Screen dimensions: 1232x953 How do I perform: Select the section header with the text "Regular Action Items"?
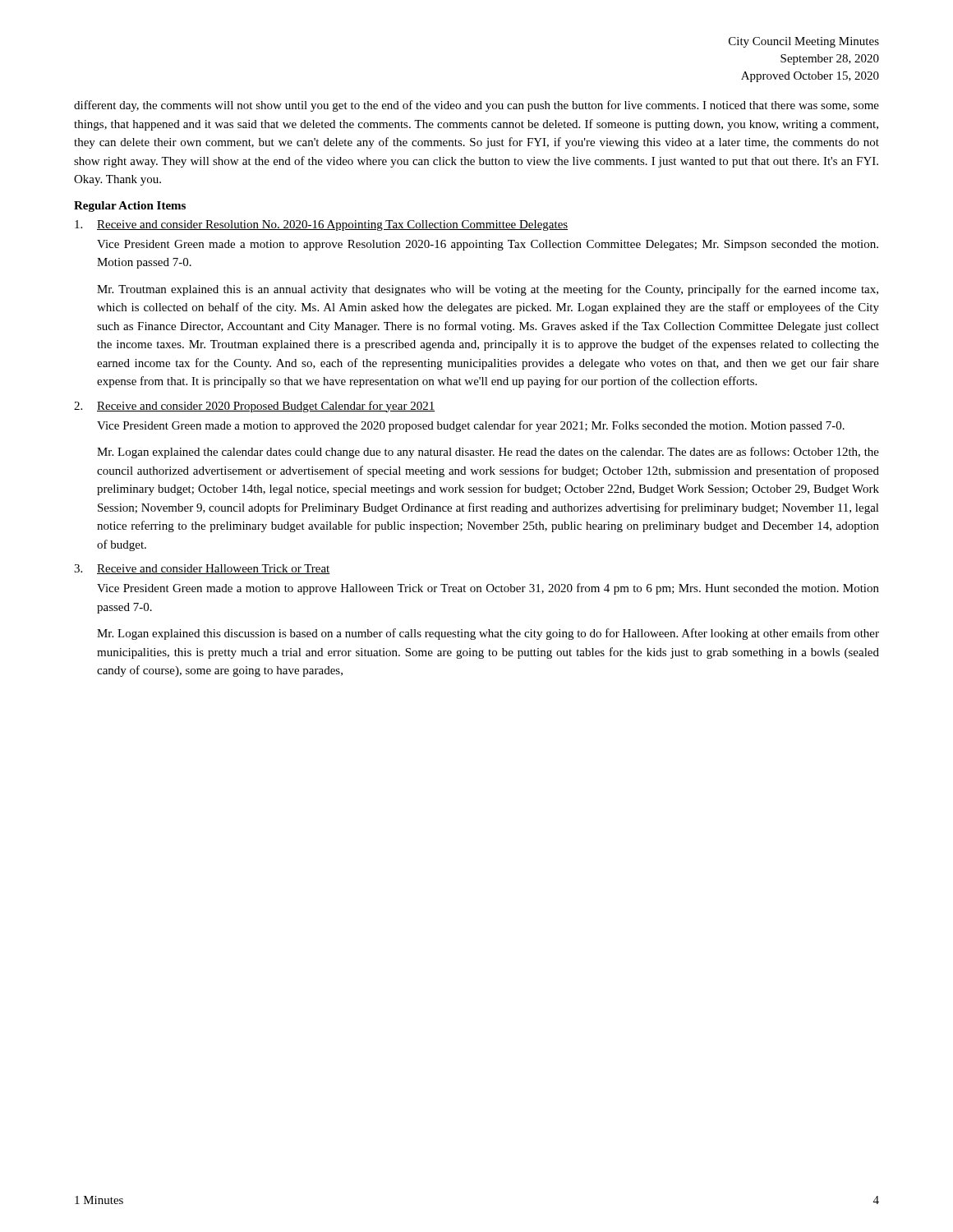point(130,205)
